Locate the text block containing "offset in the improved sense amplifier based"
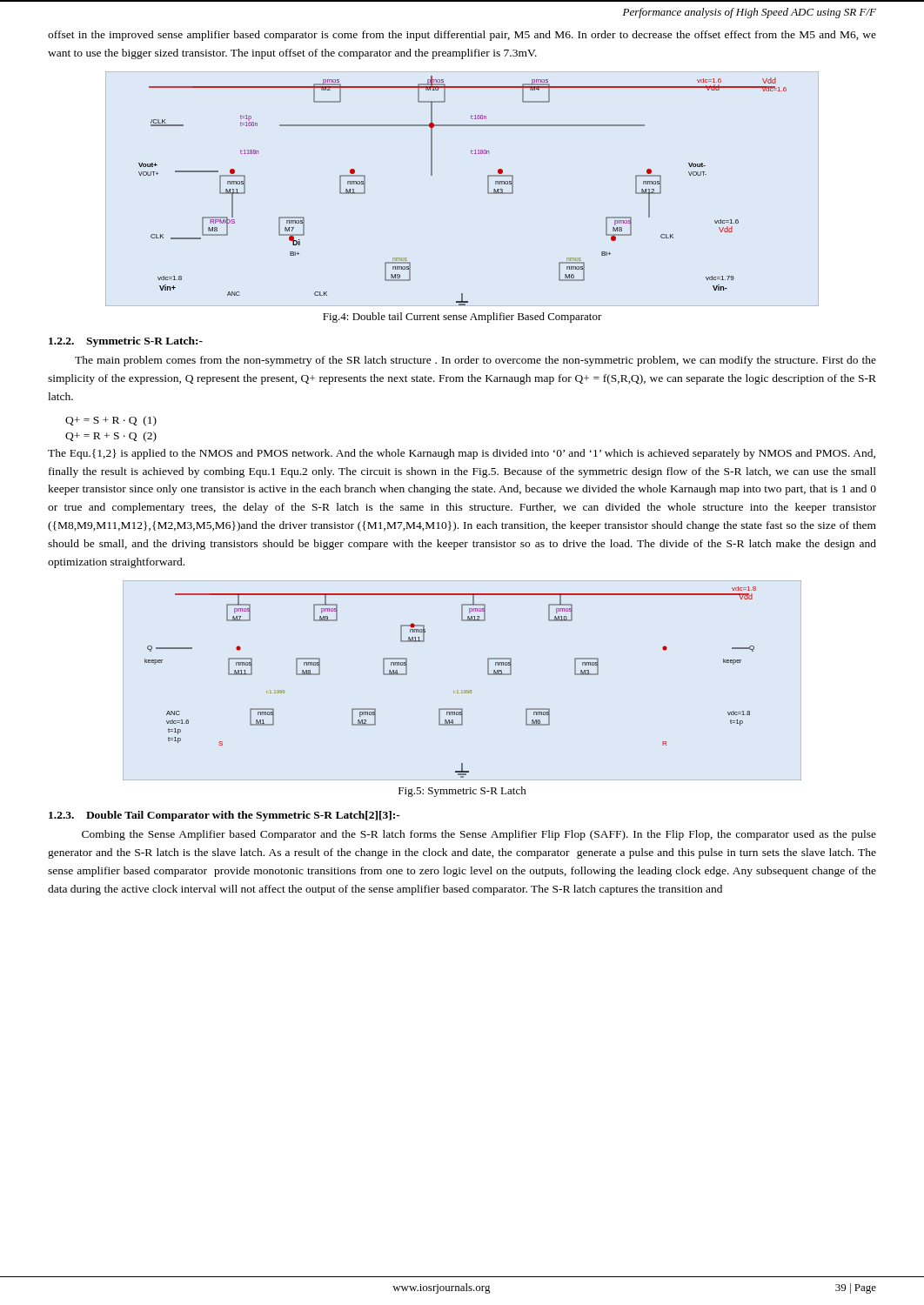924x1305 pixels. [462, 43]
